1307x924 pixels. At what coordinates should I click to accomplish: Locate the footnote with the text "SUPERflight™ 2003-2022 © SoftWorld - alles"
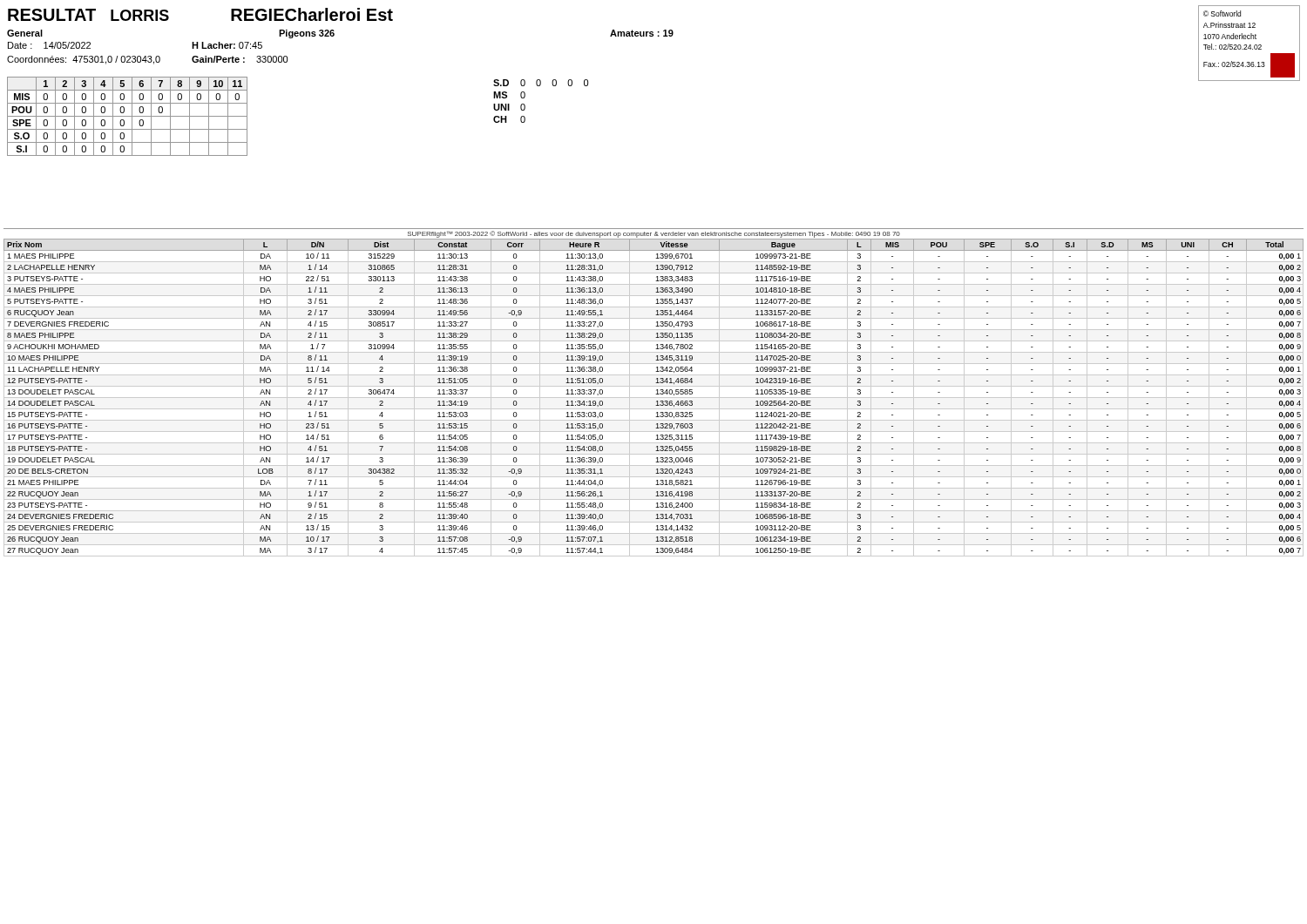[x=654, y=234]
